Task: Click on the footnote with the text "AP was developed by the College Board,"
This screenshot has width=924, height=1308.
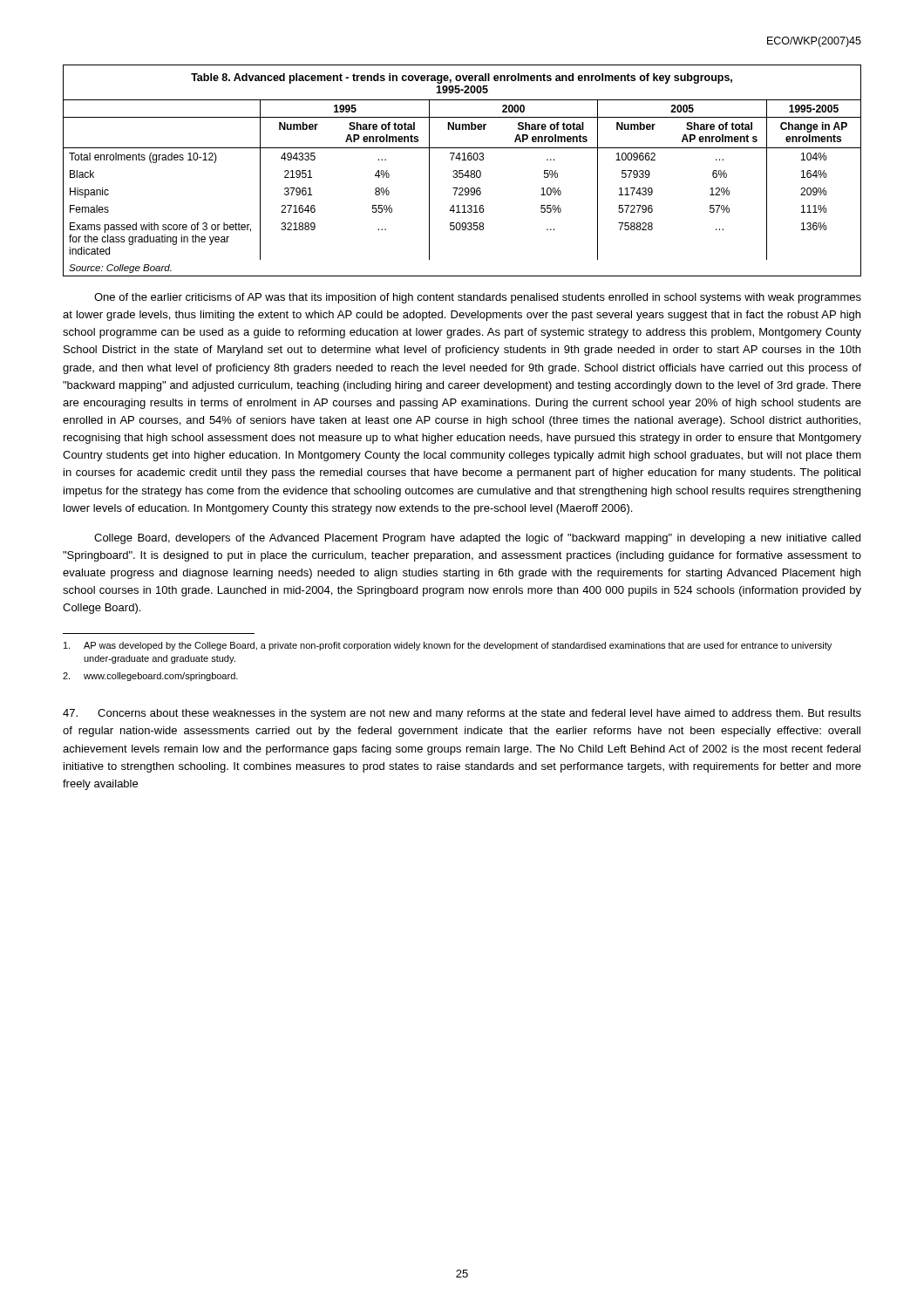Action: point(462,653)
